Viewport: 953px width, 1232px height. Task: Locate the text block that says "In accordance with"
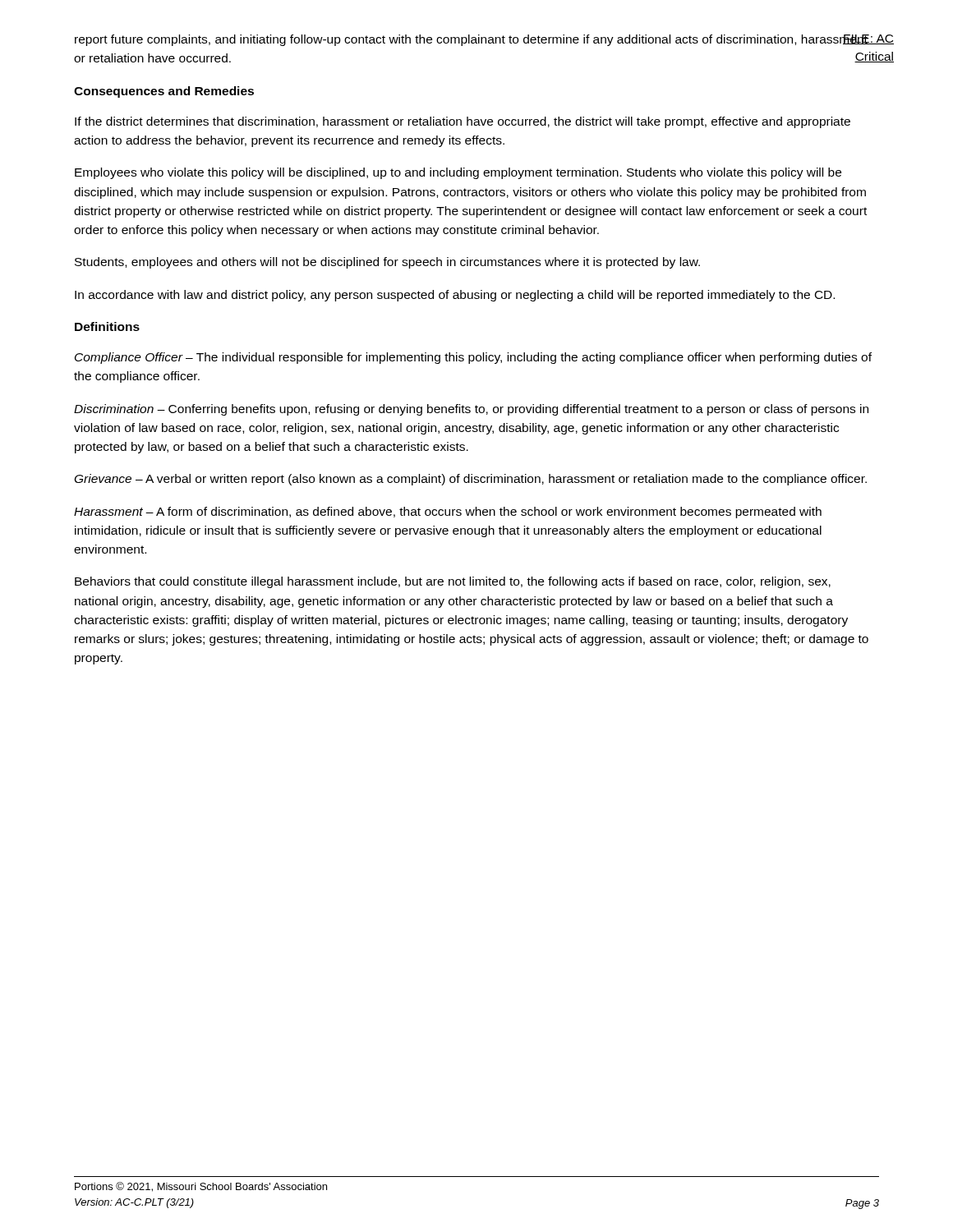[x=476, y=294]
